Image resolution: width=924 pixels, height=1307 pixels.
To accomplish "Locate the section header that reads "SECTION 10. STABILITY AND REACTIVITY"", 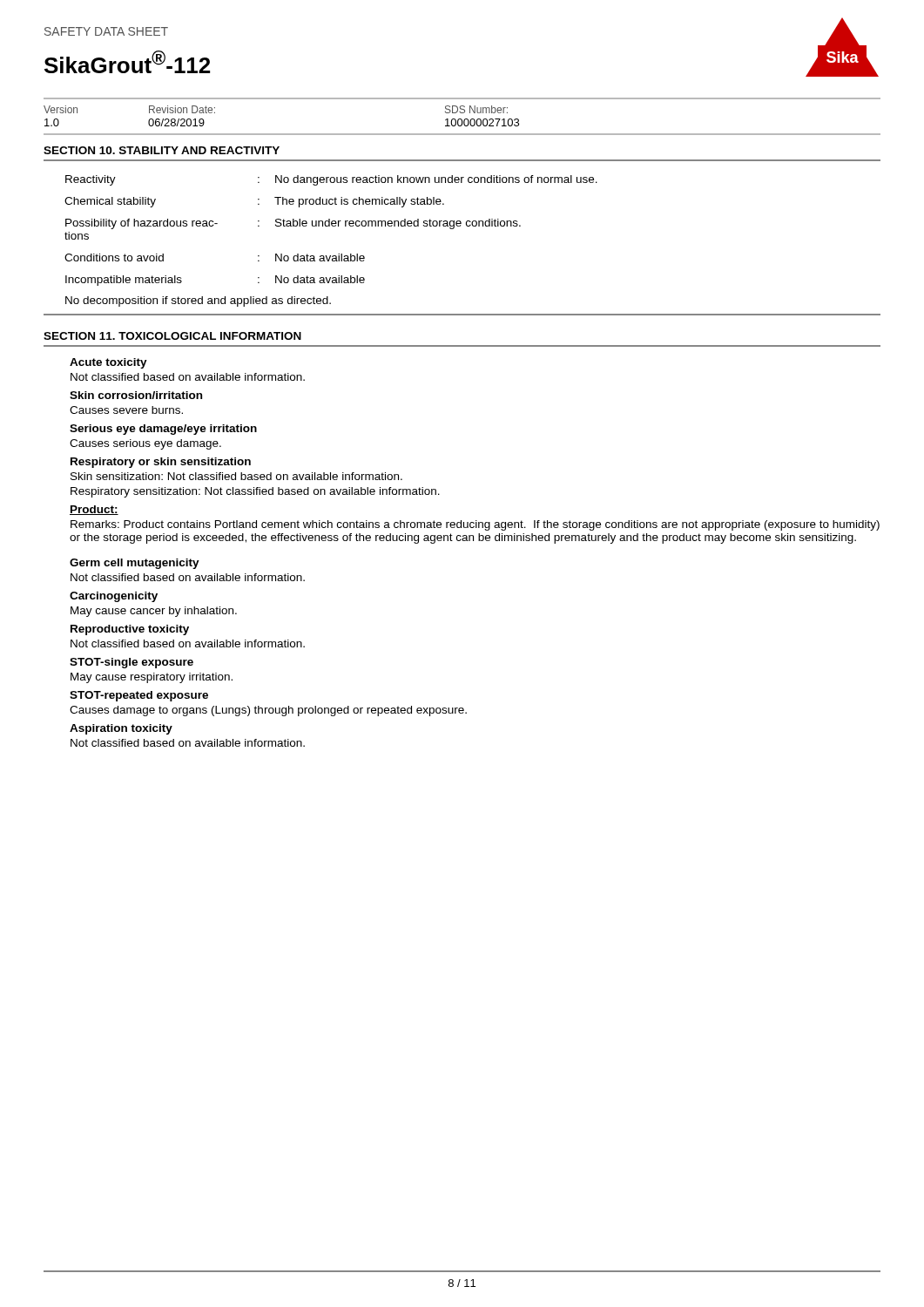I will pos(462,152).
